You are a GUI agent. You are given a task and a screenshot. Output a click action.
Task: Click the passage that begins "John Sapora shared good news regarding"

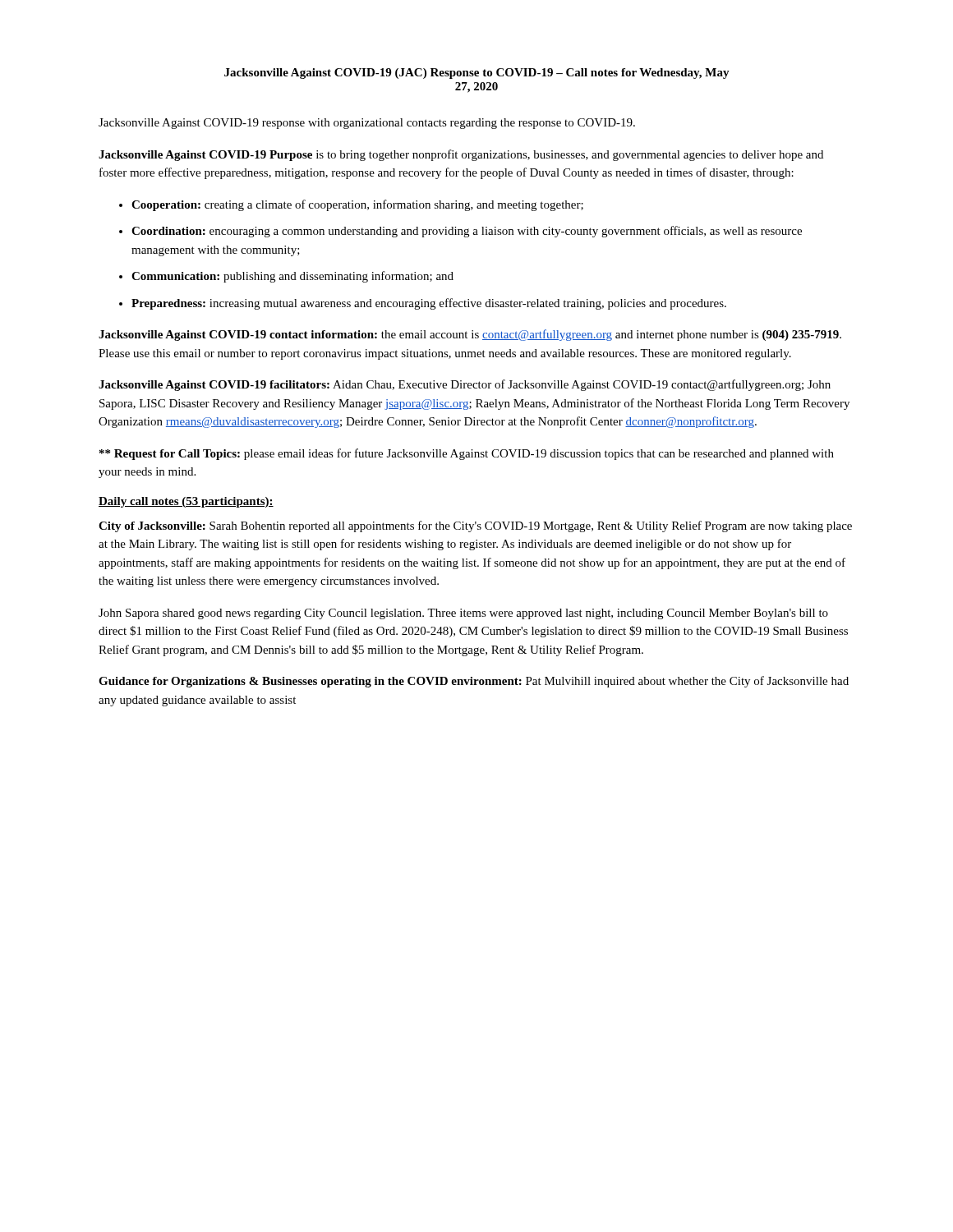click(x=473, y=631)
